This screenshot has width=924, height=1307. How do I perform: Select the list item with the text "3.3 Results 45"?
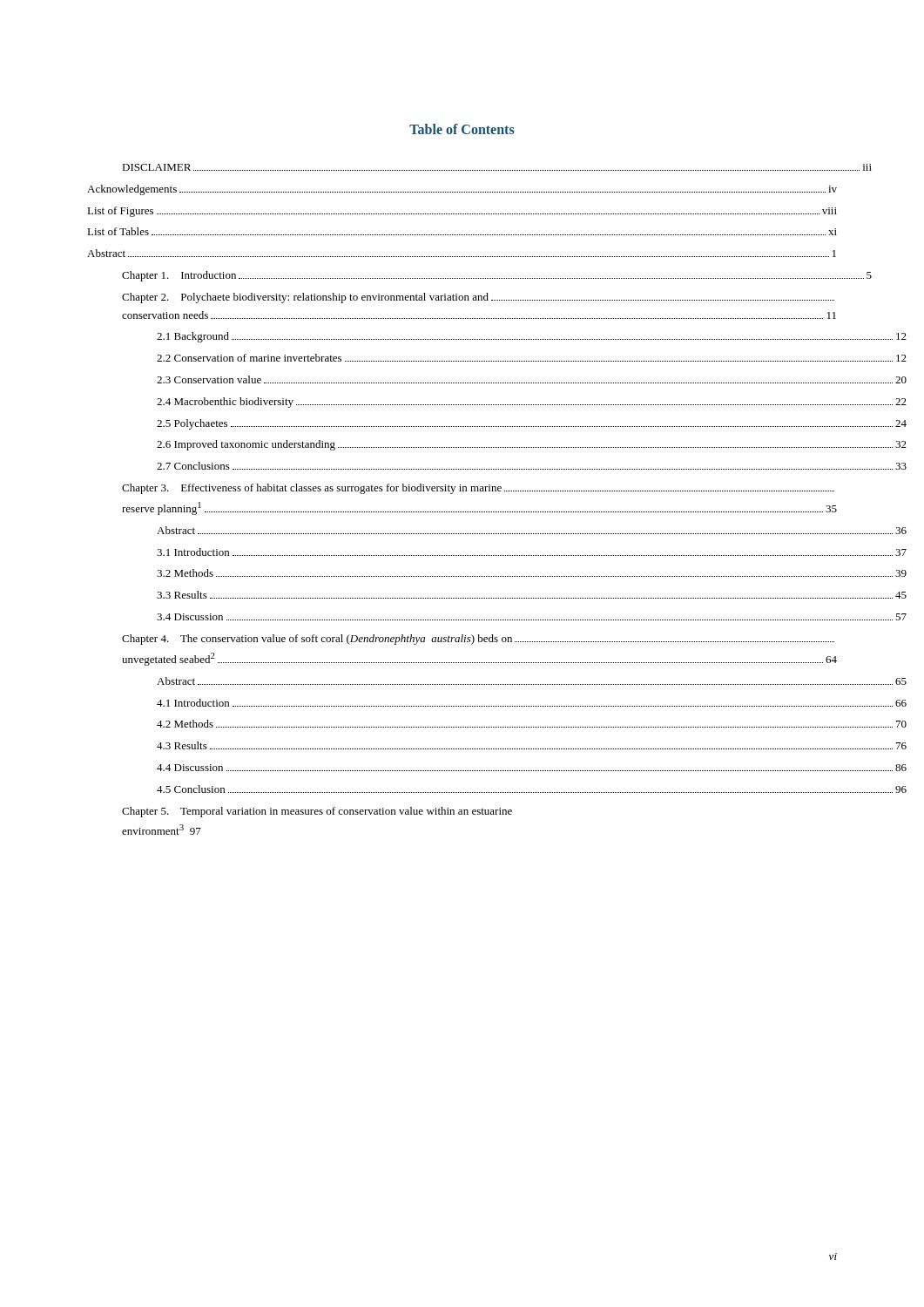(532, 596)
